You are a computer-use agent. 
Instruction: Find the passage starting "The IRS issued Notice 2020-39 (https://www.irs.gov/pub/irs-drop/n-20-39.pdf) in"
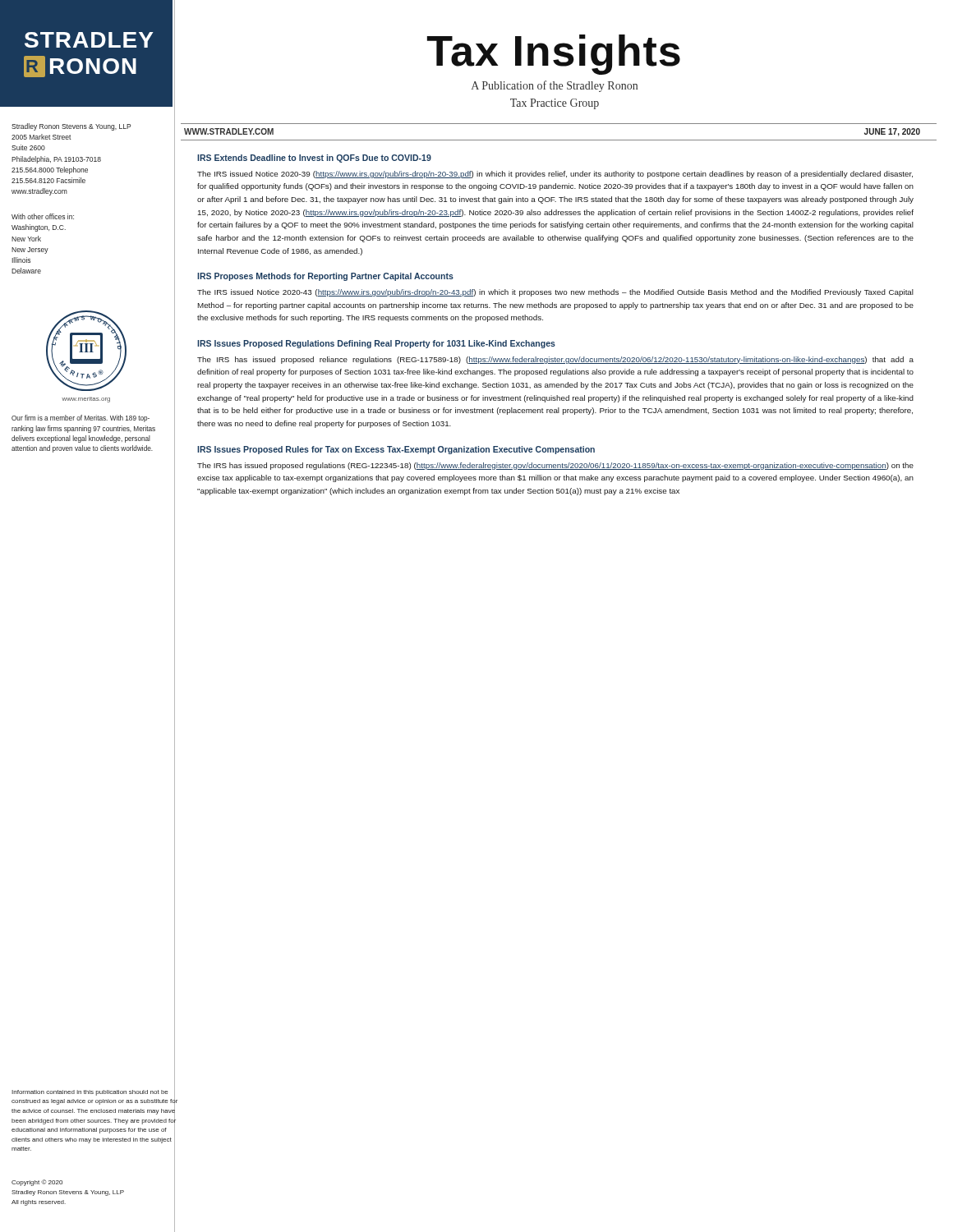(555, 212)
